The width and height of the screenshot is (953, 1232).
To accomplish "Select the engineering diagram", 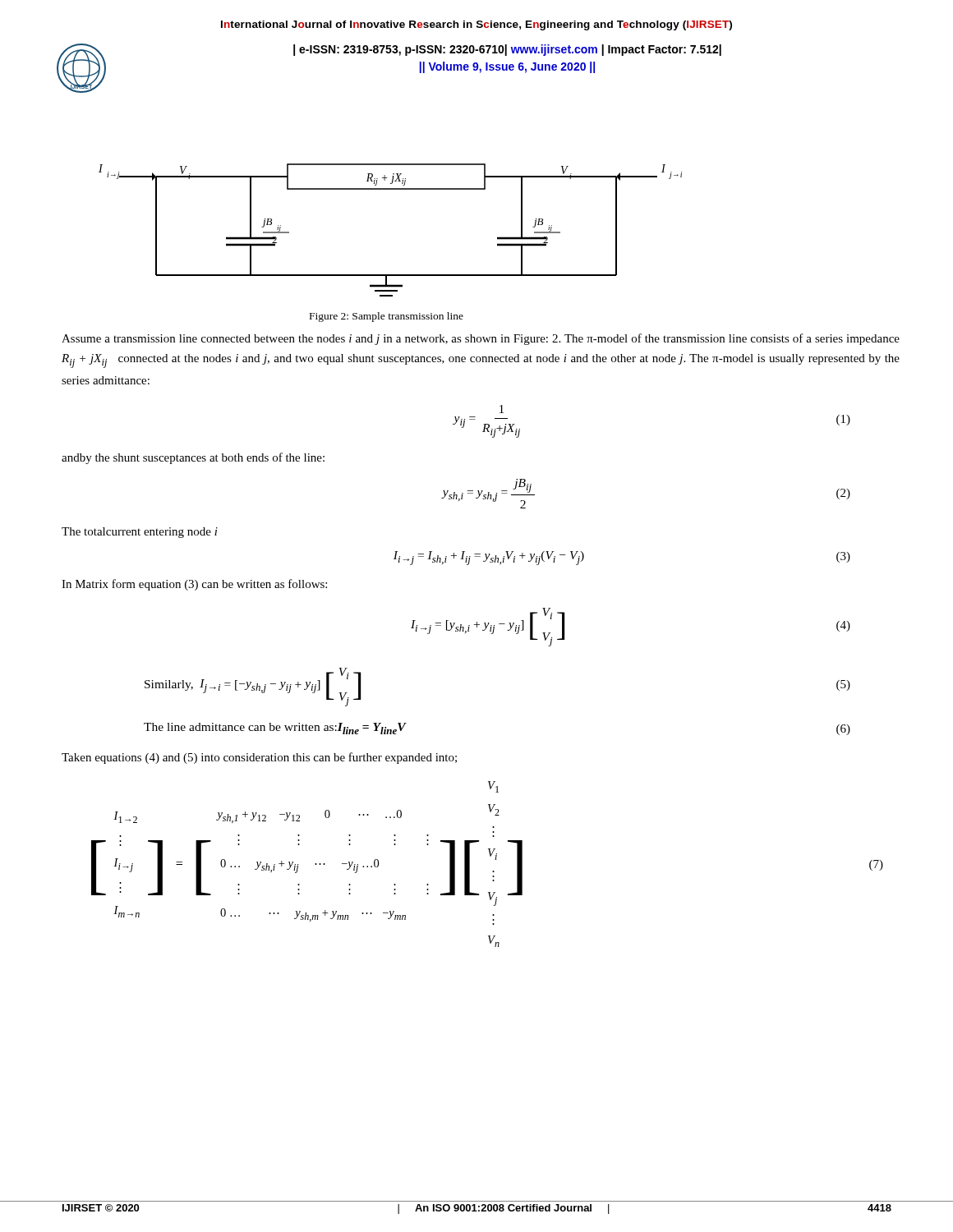I will coord(386,219).
